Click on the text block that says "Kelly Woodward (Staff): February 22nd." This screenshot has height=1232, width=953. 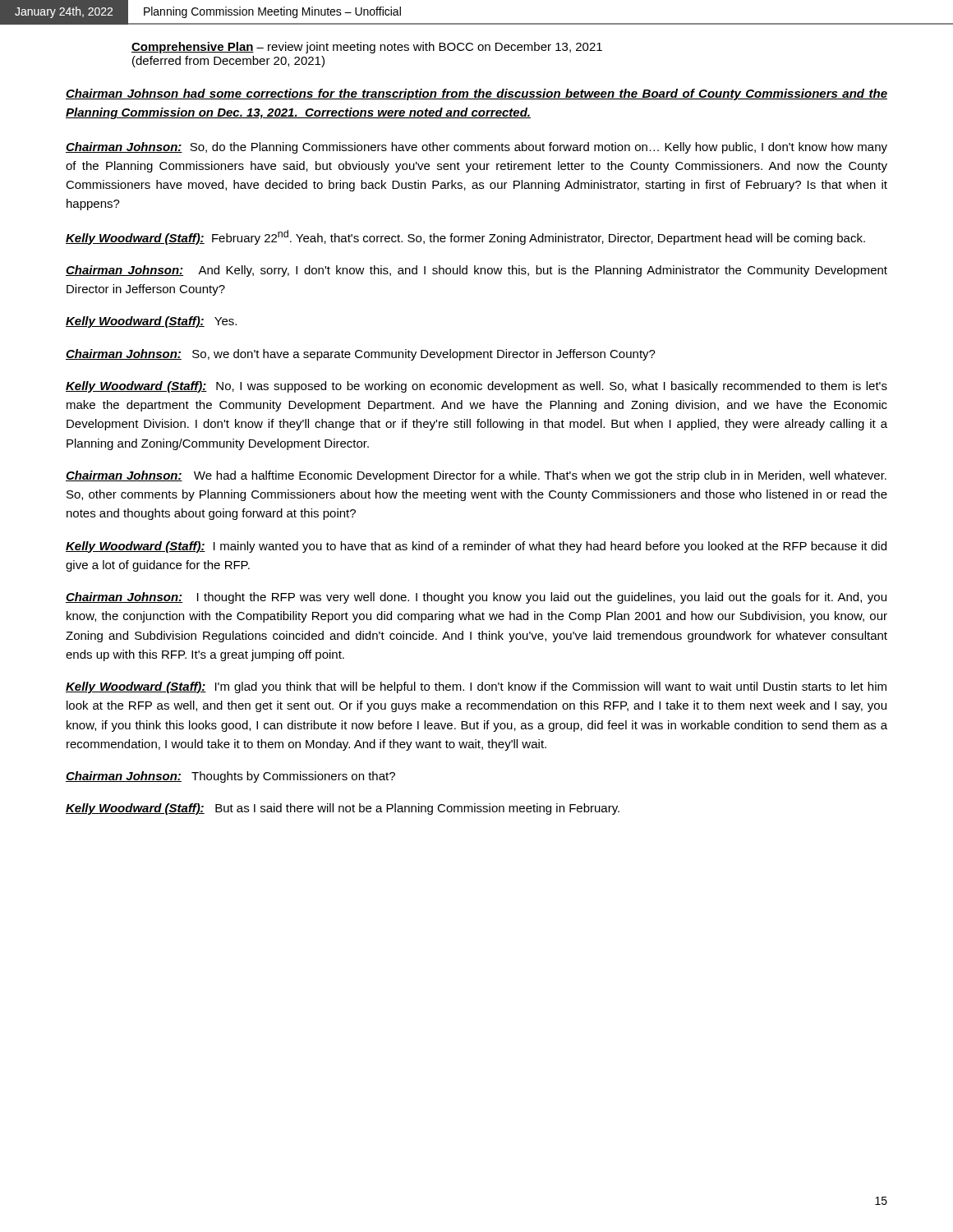466,236
